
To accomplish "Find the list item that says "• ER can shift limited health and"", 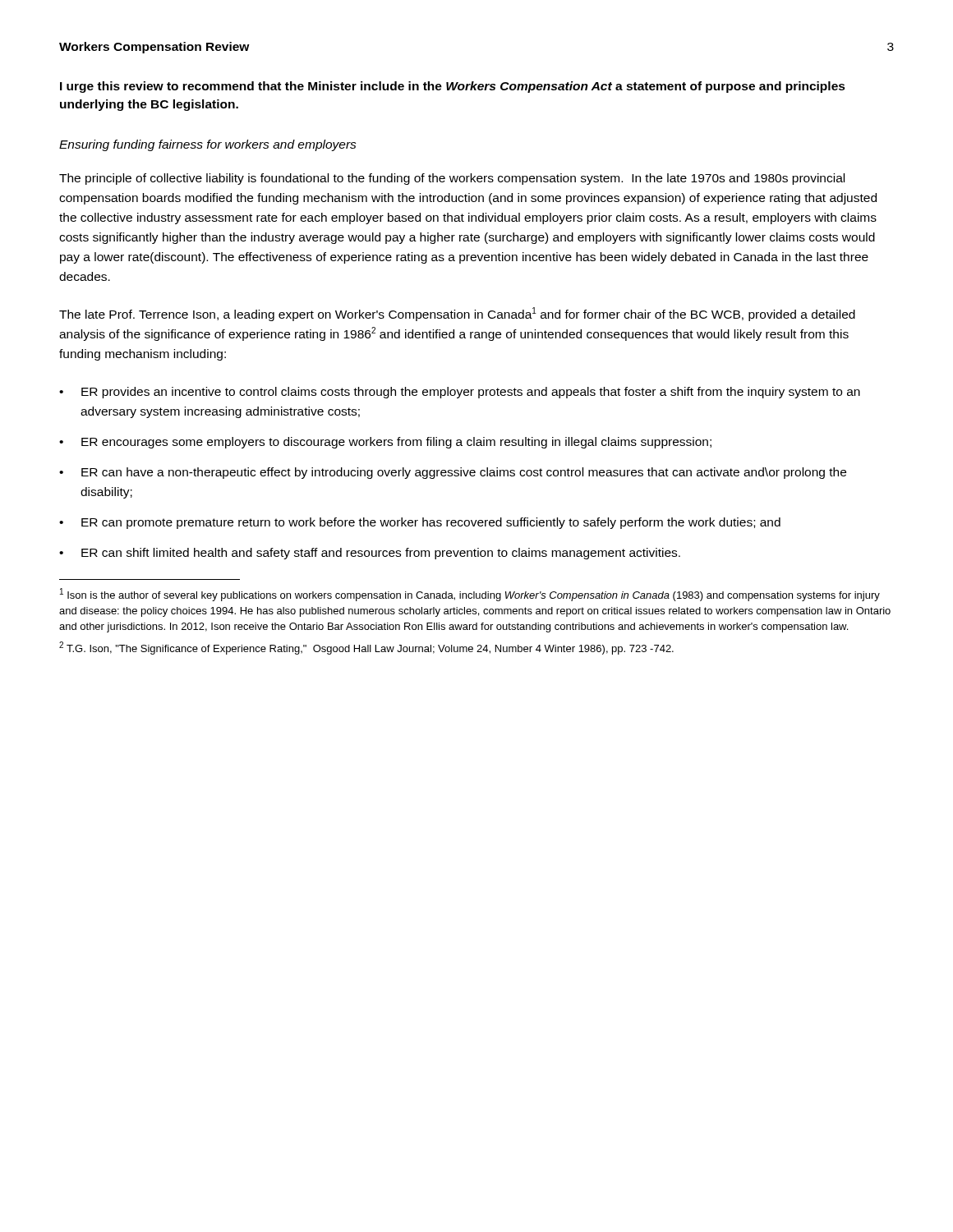I will coord(476,553).
